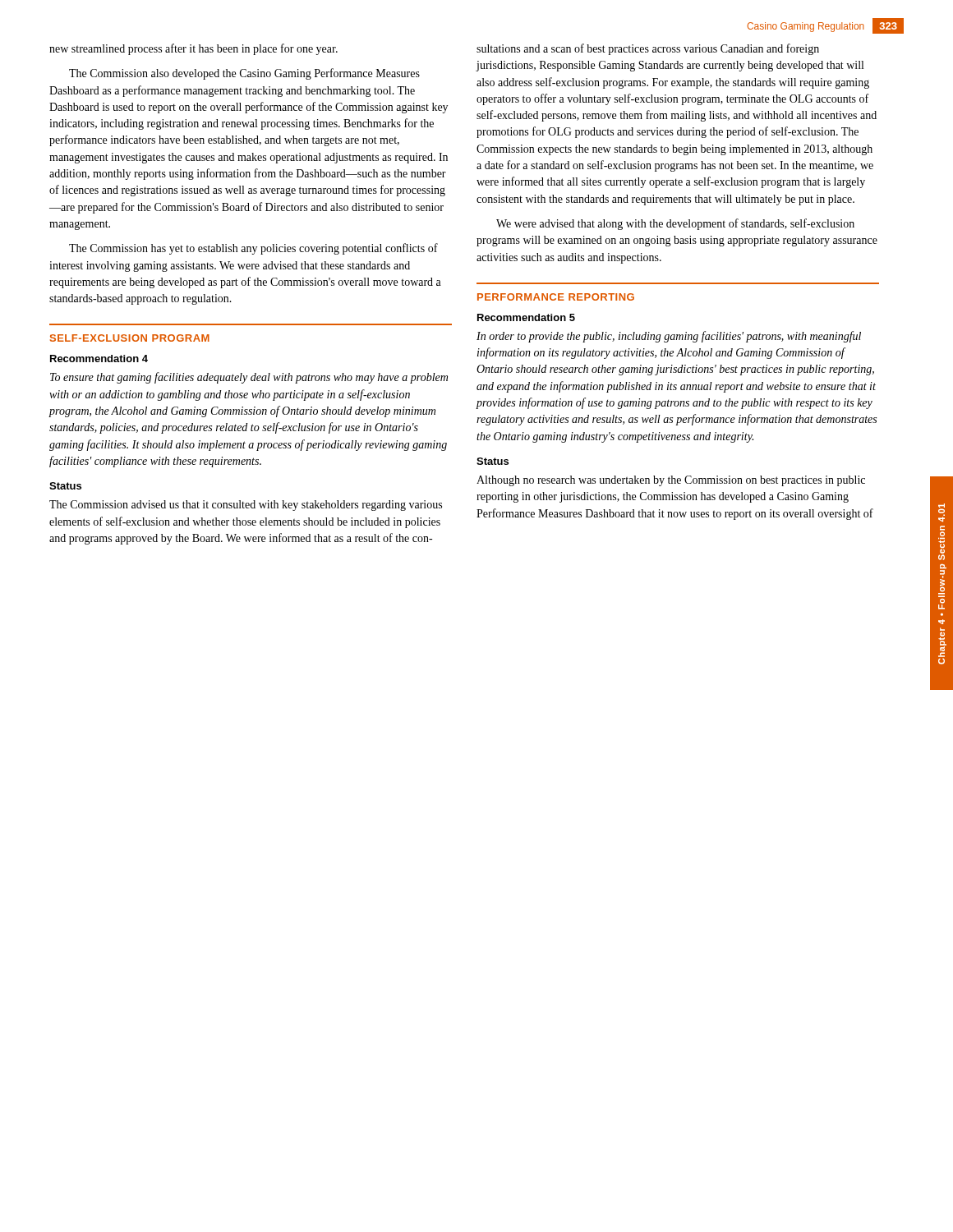Select the element starting "new streamlined process after"
This screenshot has width=953, height=1232.
tap(194, 49)
